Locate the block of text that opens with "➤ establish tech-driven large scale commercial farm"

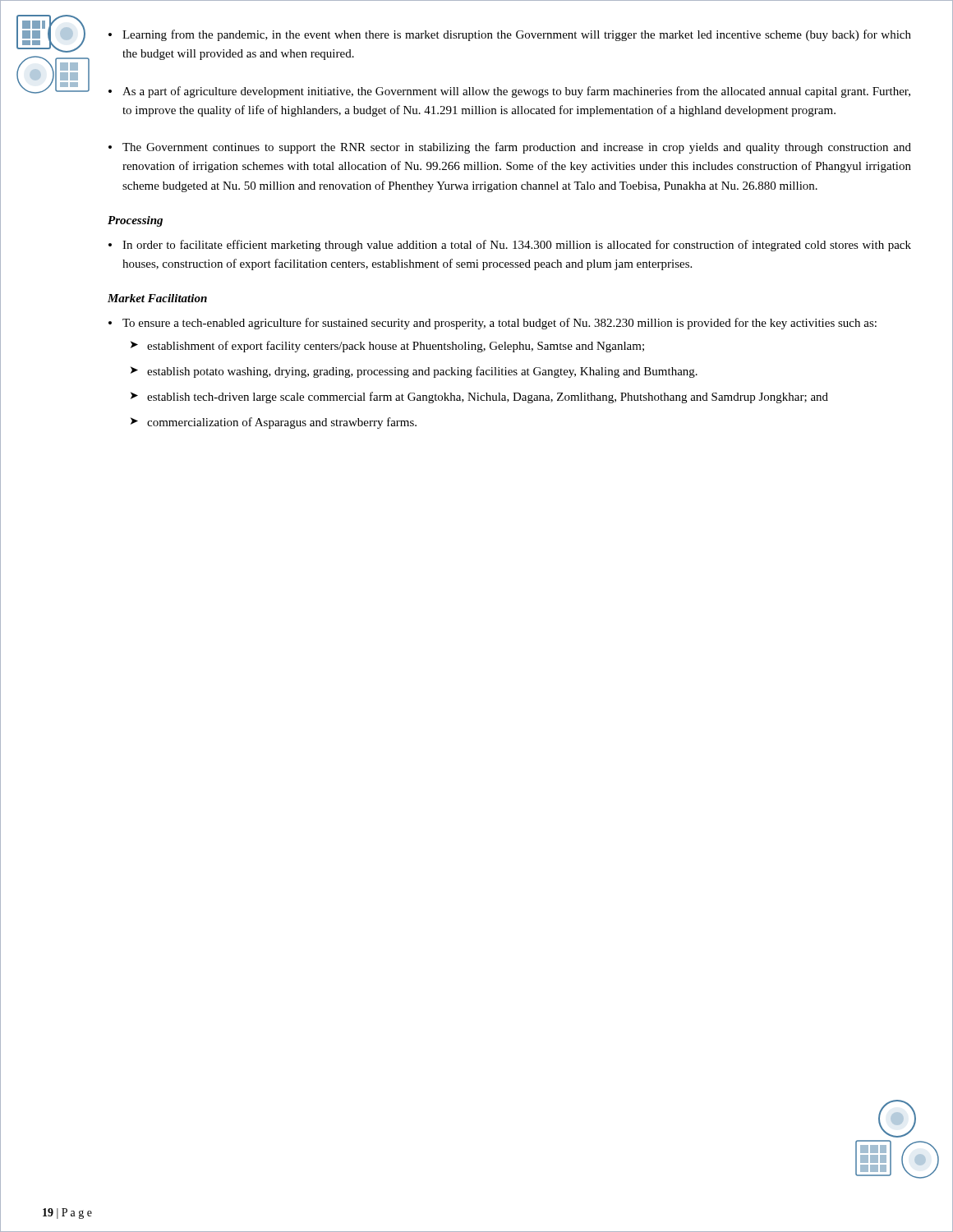(479, 397)
